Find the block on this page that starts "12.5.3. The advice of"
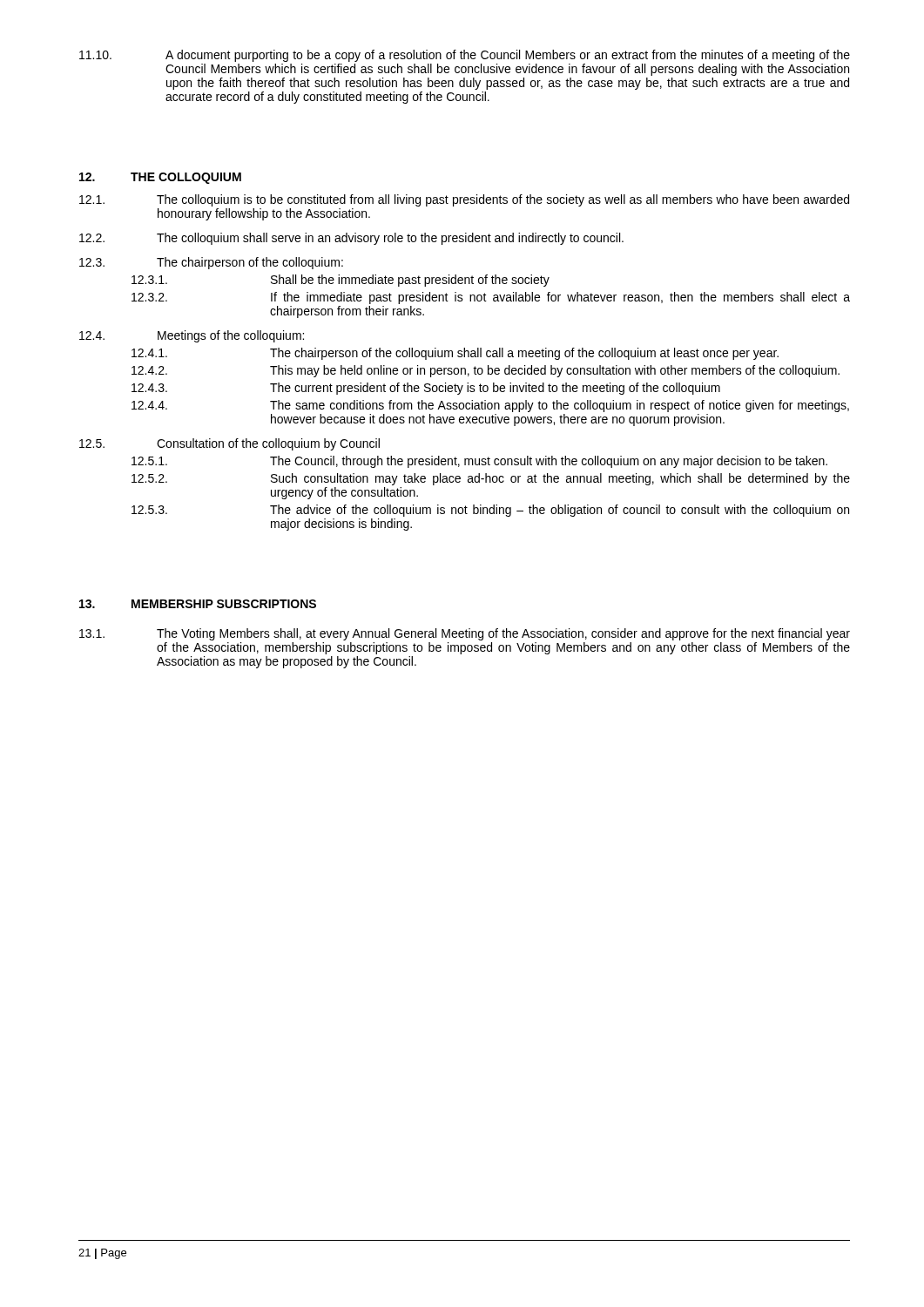924x1307 pixels. coord(464,517)
